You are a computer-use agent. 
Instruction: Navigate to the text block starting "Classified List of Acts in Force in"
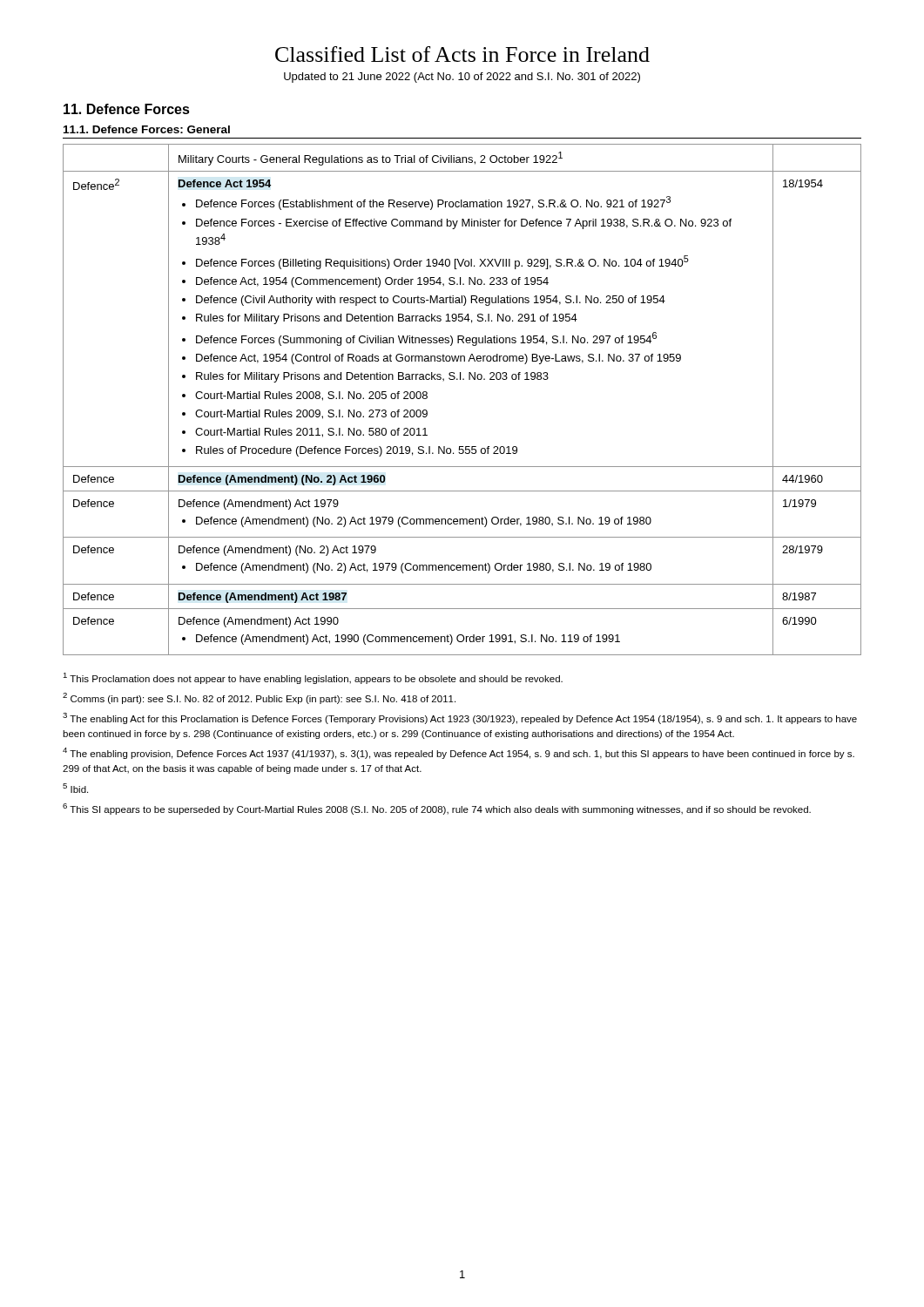[462, 62]
